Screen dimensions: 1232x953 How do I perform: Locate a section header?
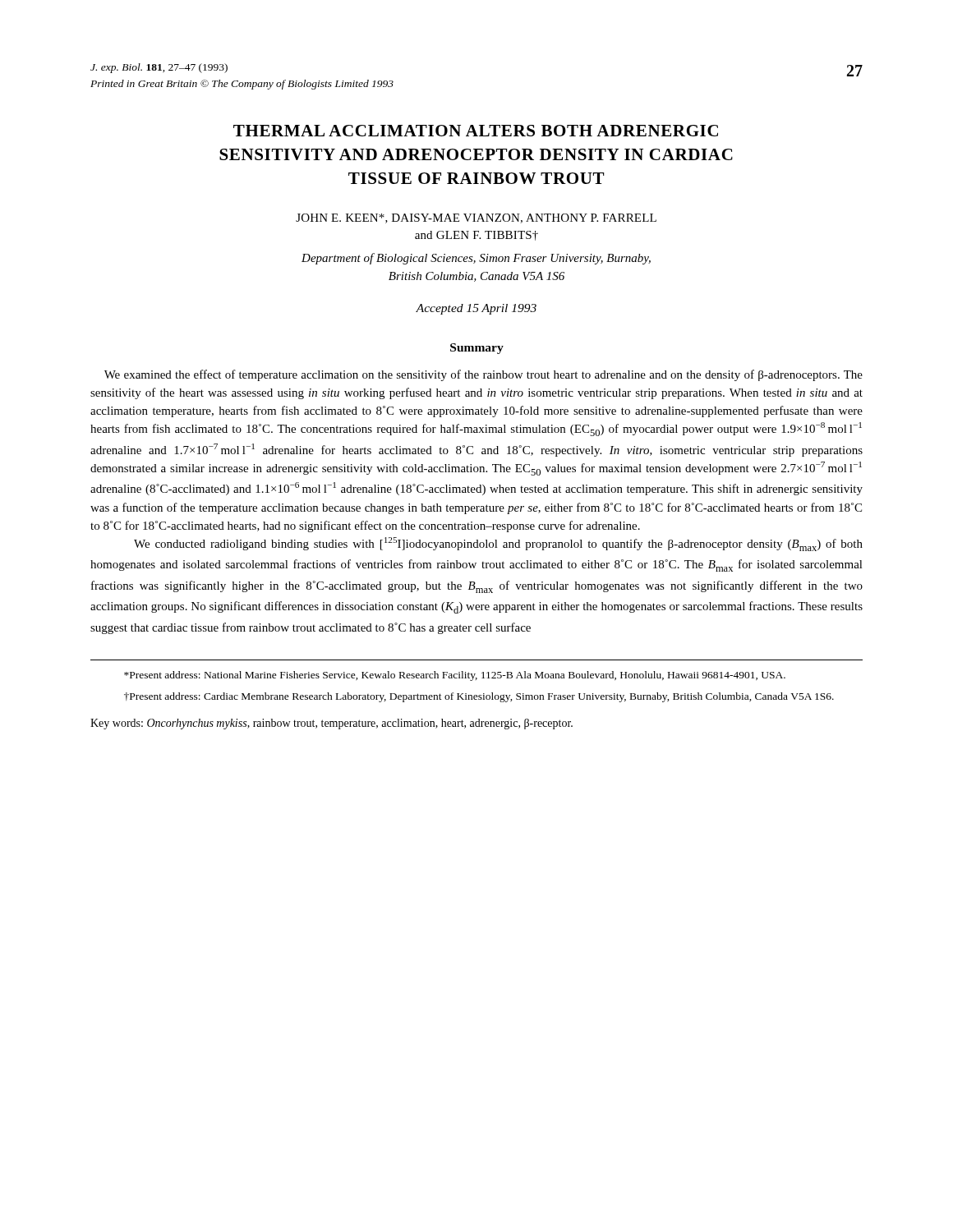click(x=476, y=347)
